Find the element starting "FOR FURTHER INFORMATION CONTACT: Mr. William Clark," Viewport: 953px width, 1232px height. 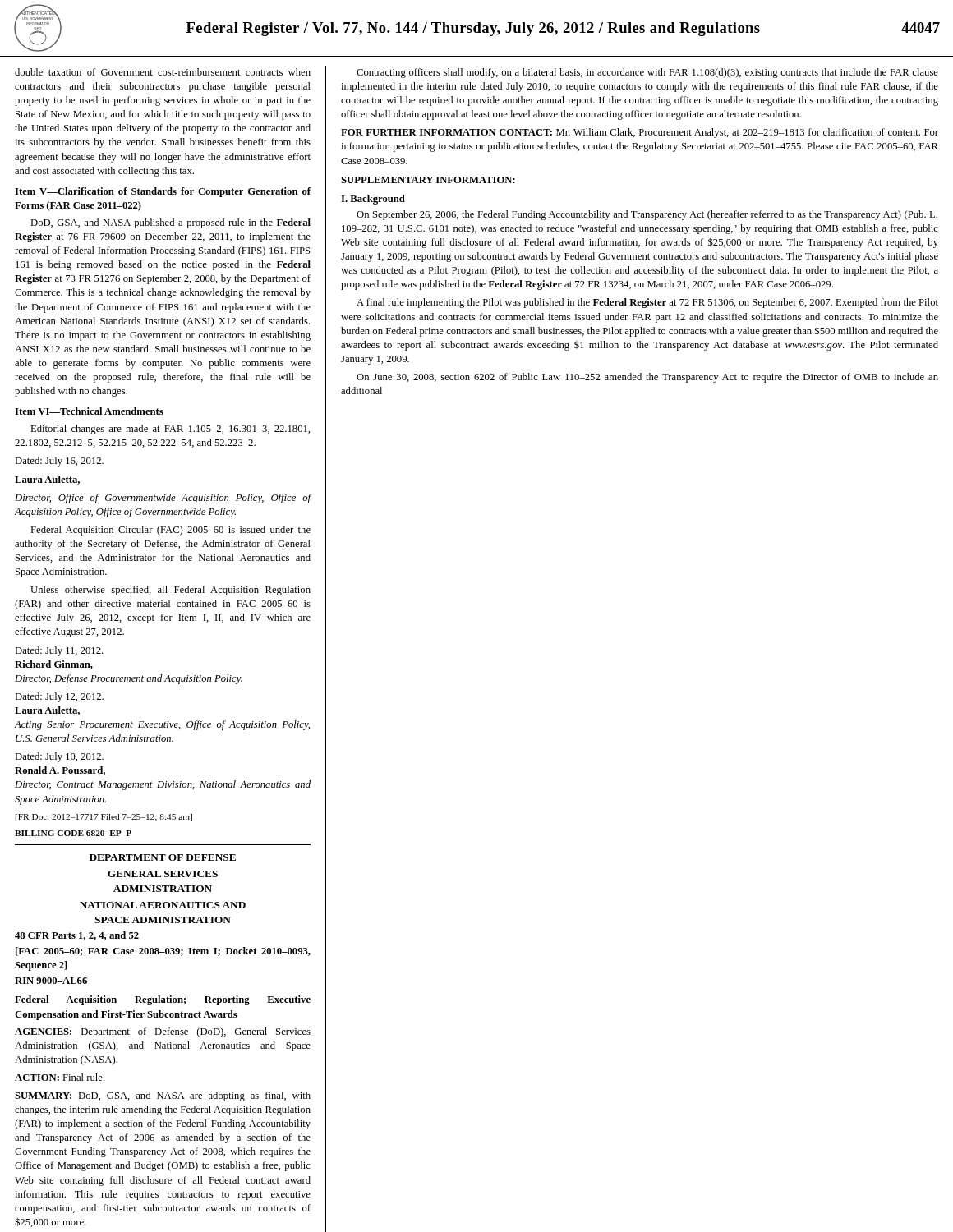pyautogui.click(x=640, y=147)
